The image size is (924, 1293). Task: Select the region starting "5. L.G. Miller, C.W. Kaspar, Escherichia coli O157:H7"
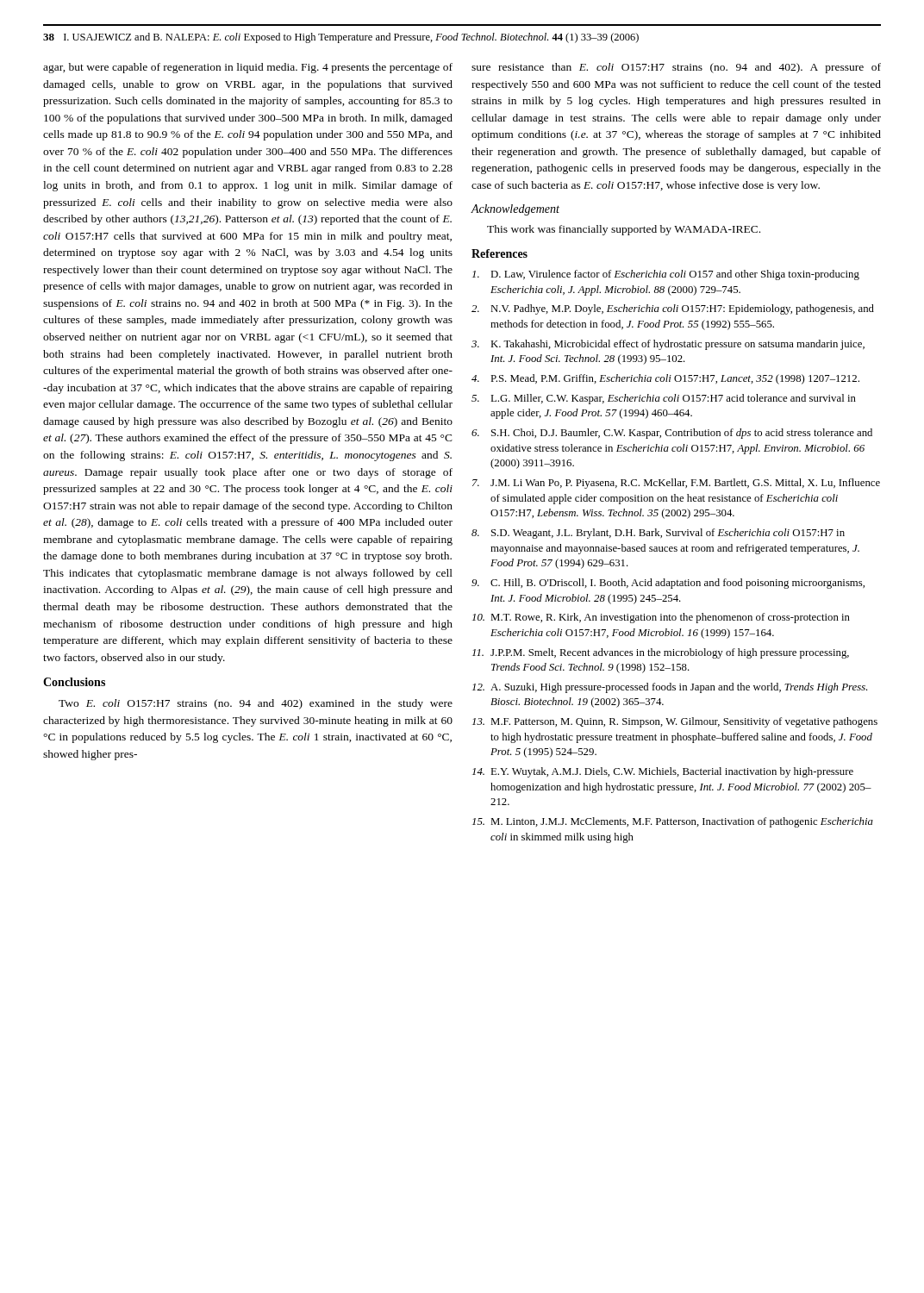[676, 406]
